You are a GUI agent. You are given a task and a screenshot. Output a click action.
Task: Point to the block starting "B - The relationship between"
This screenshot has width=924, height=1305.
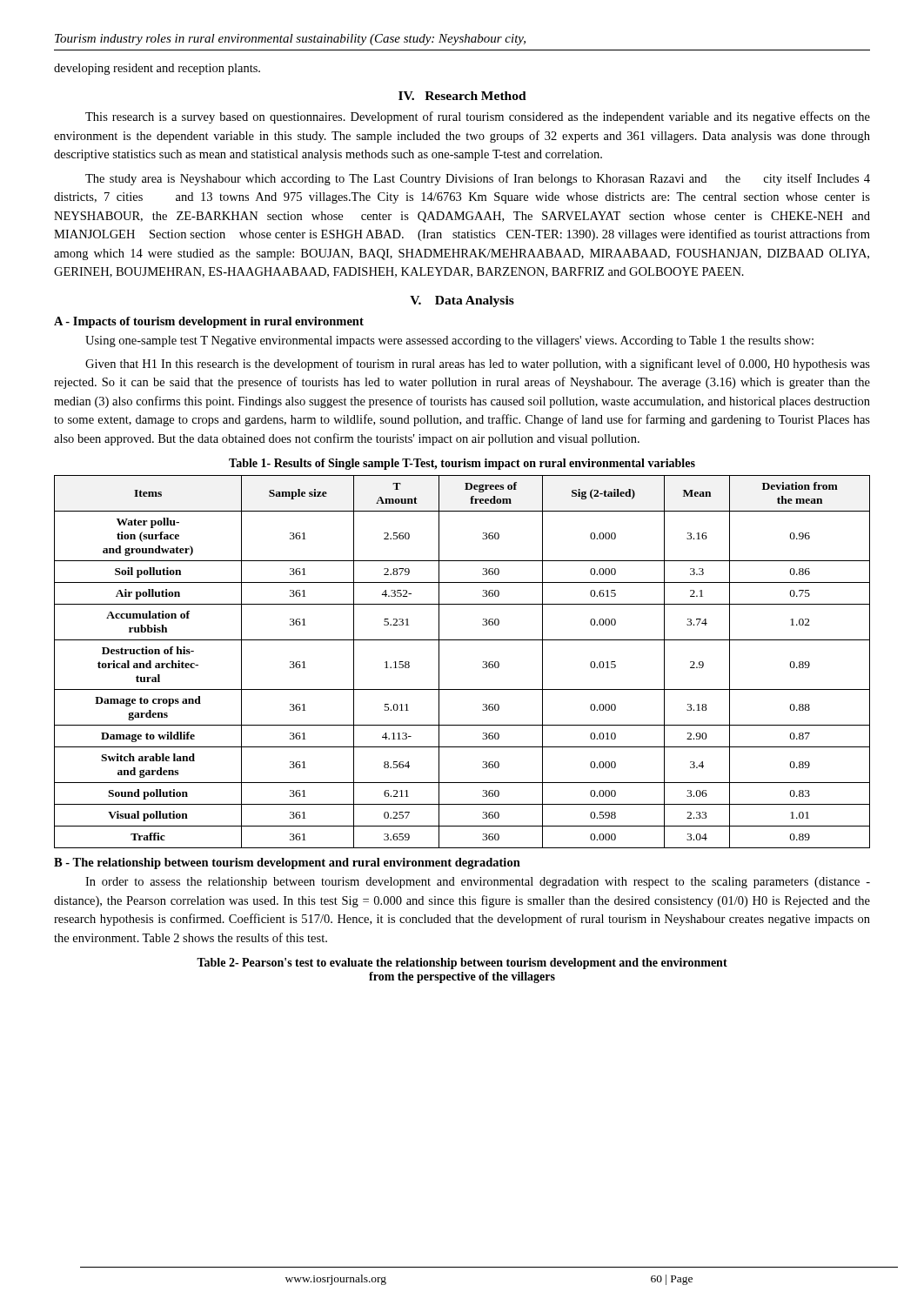click(287, 862)
